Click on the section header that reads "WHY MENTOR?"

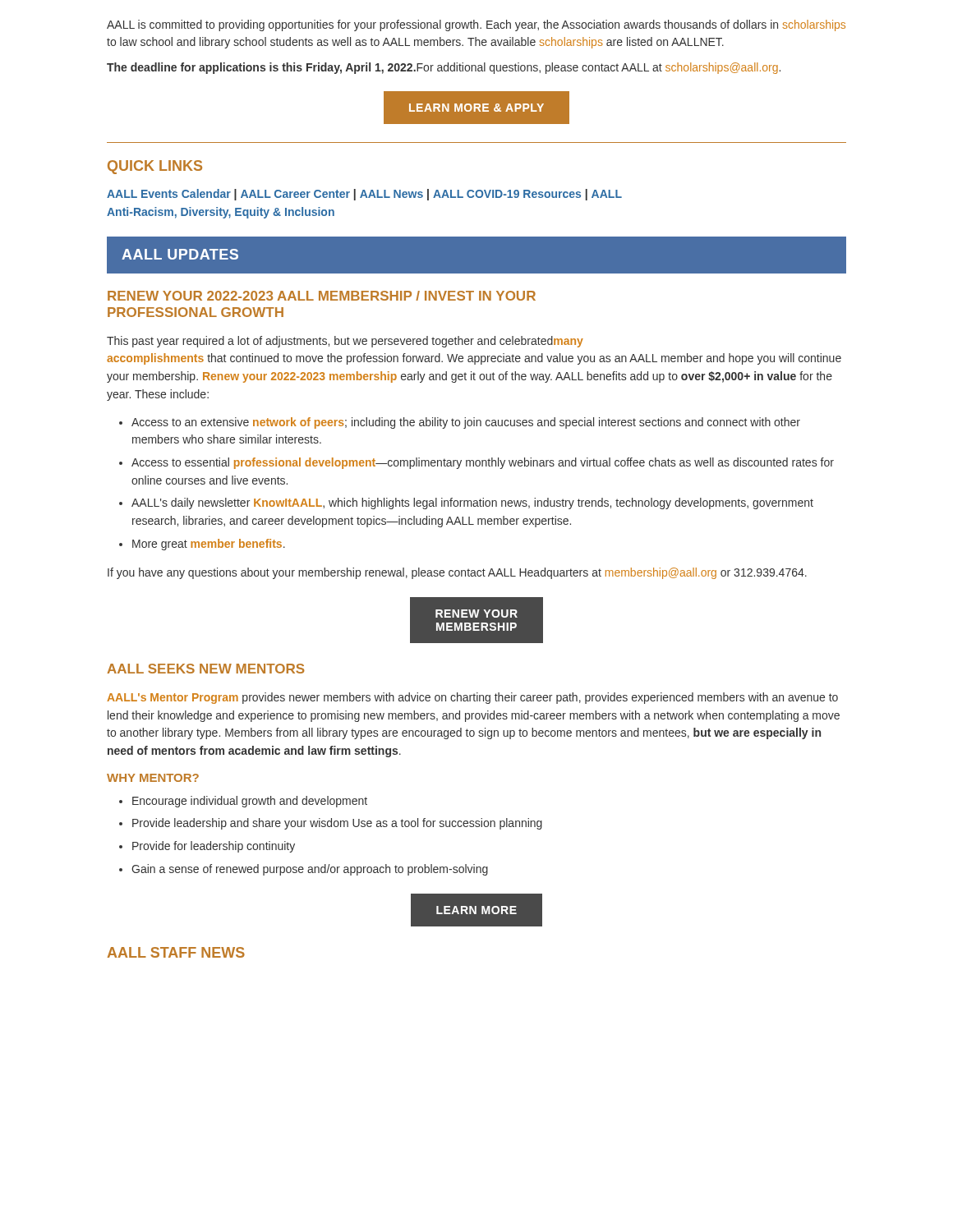[153, 777]
